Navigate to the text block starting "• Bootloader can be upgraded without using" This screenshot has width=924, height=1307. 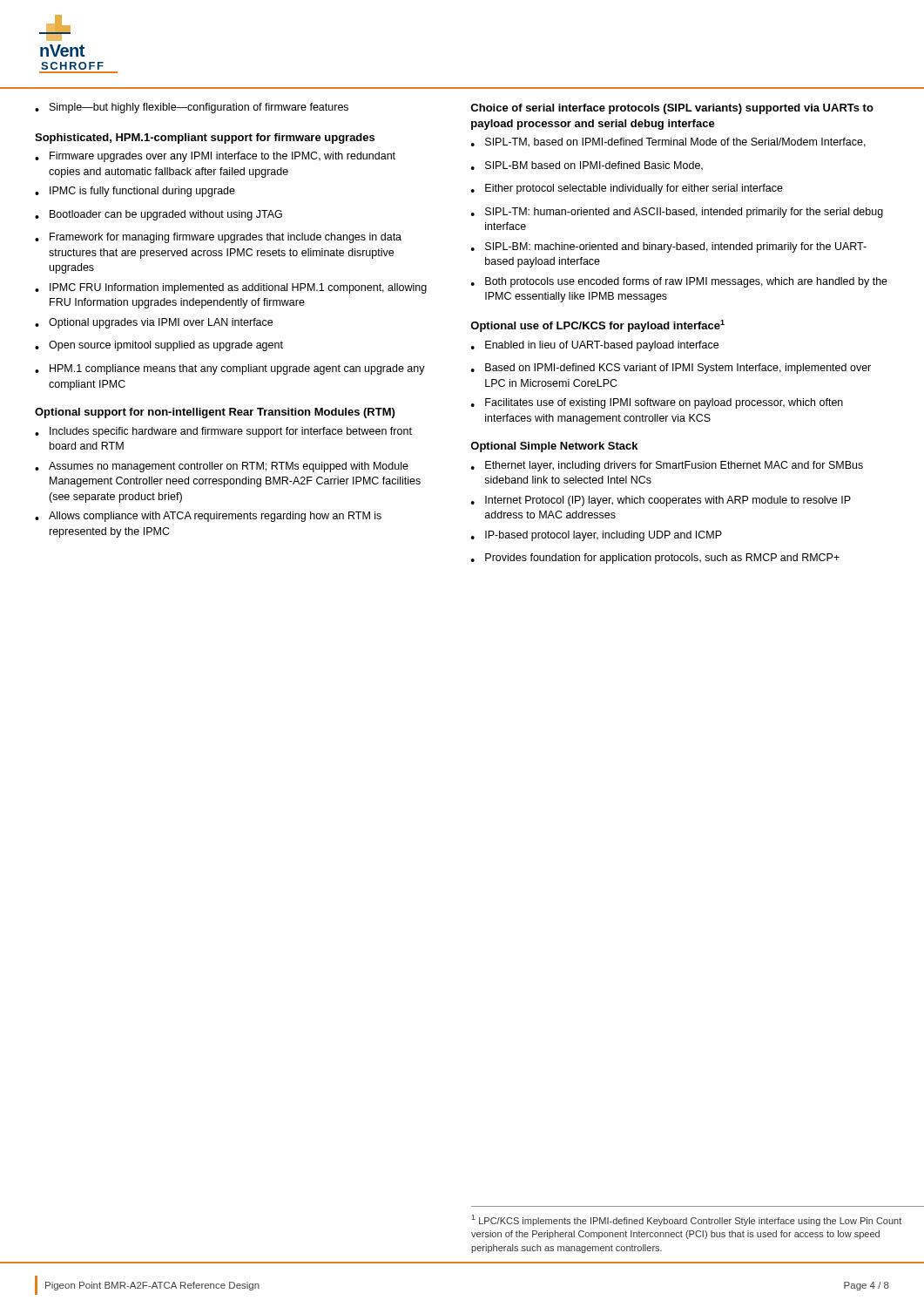click(x=231, y=217)
